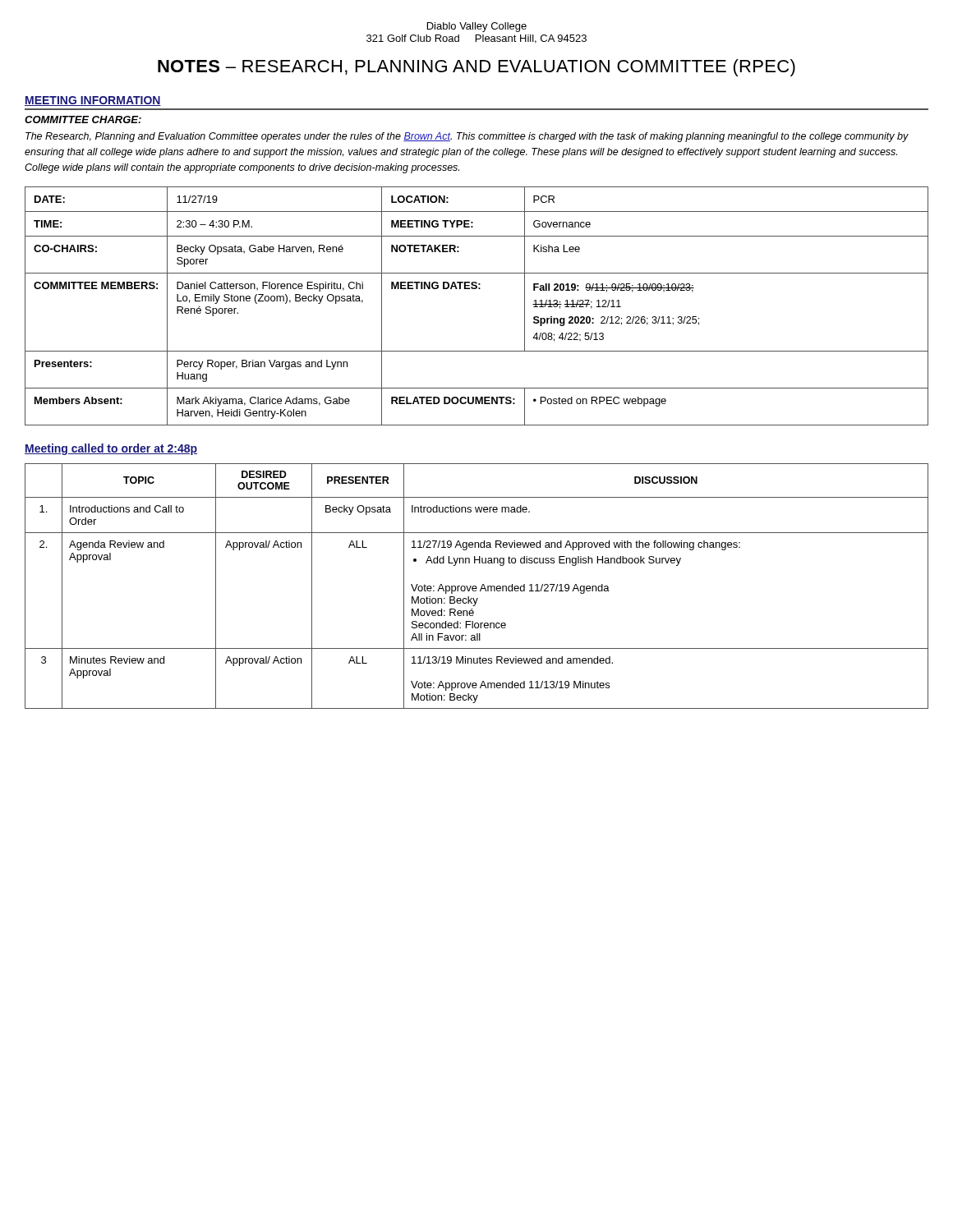Navigate to the passage starting "Meeting called to order at 2:48p"
Image resolution: width=953 pixels, height=1232 pixels.
(111, 449)
